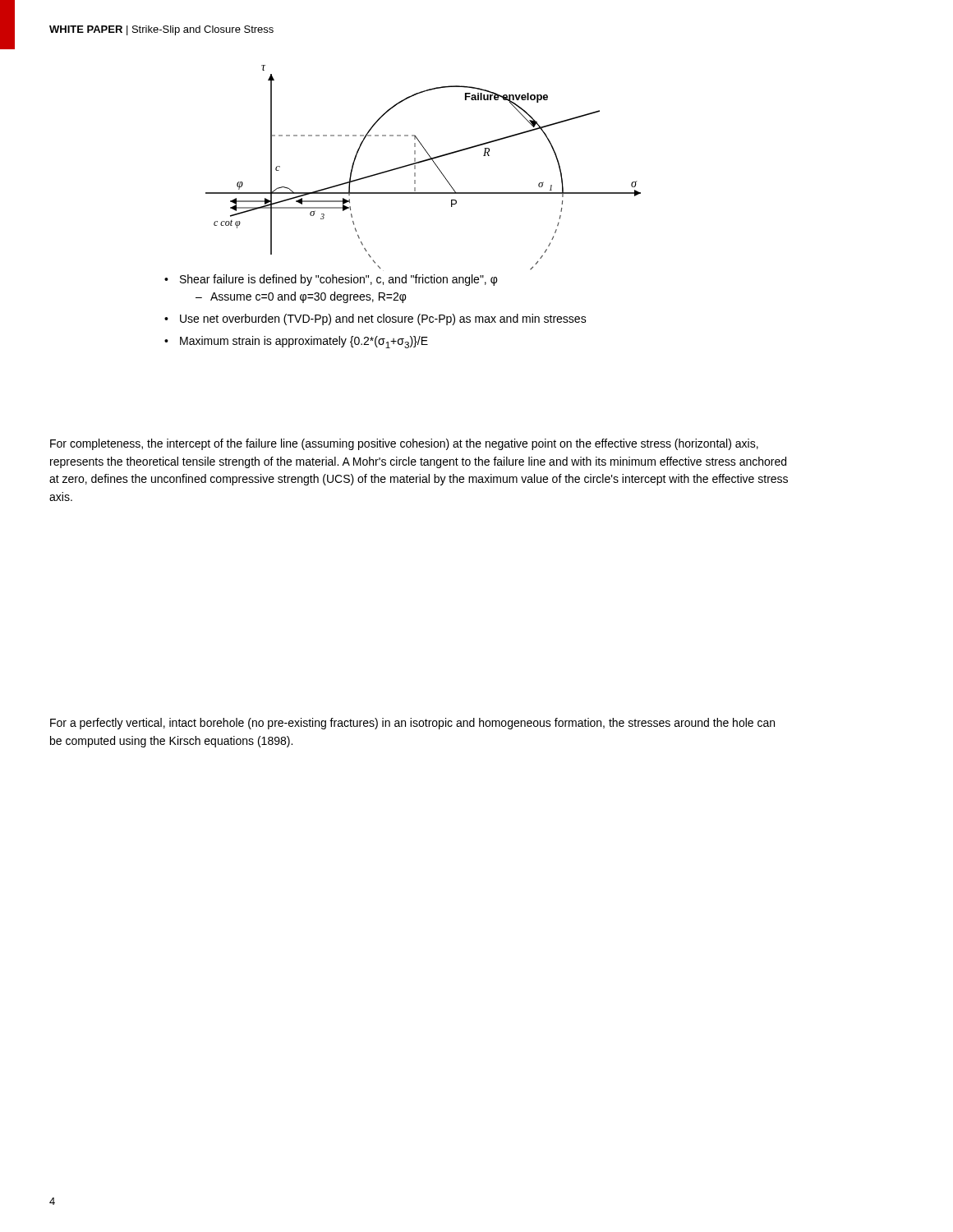Select the text starting "Maximum strain is approximately {0.2*(σ1+σ3)}/E"
This screenshot has width=953, height=1232.
[x=304, y=342]
